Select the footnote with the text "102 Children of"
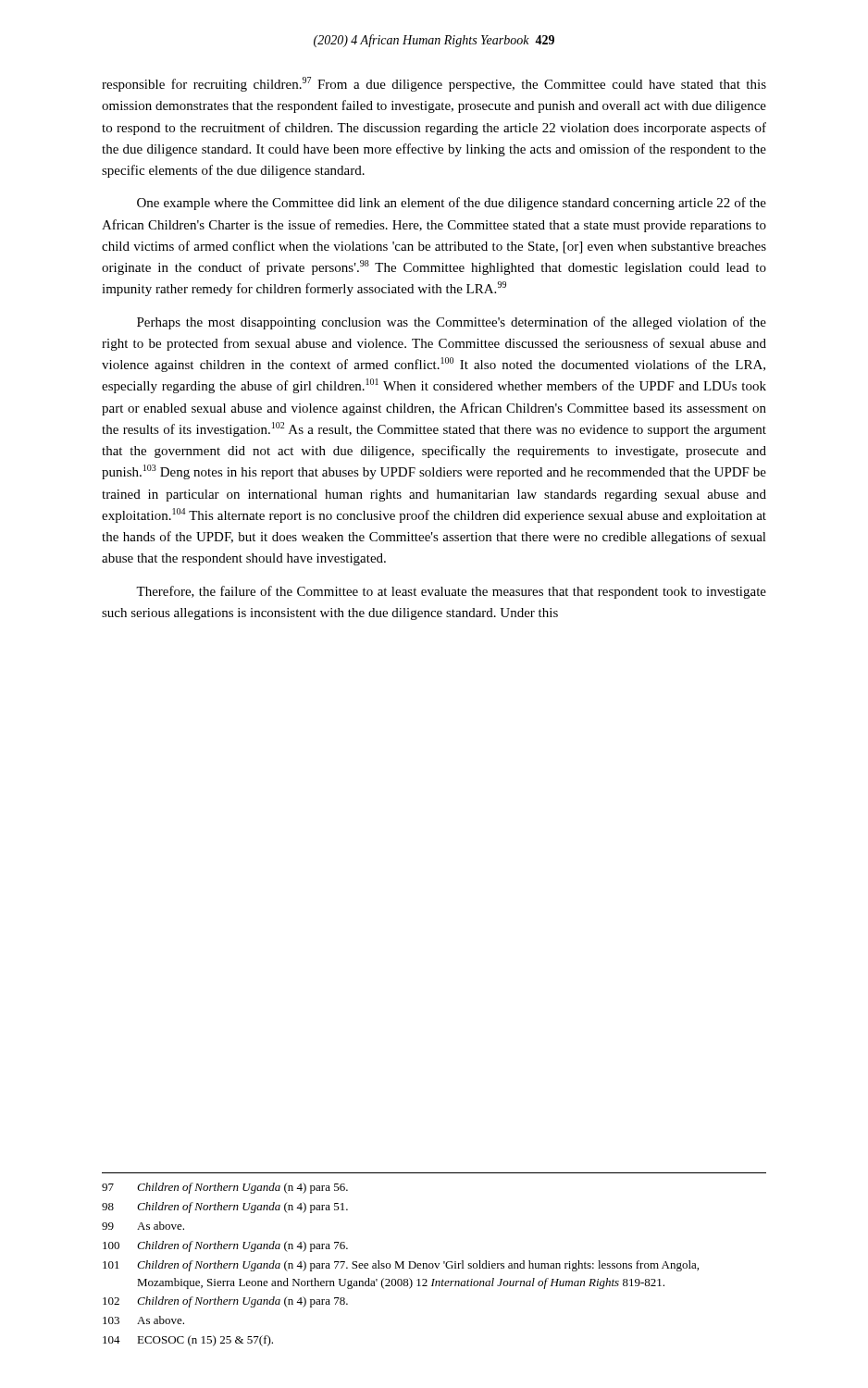This screenshot has height=1388, width=868. point(225,1302)
